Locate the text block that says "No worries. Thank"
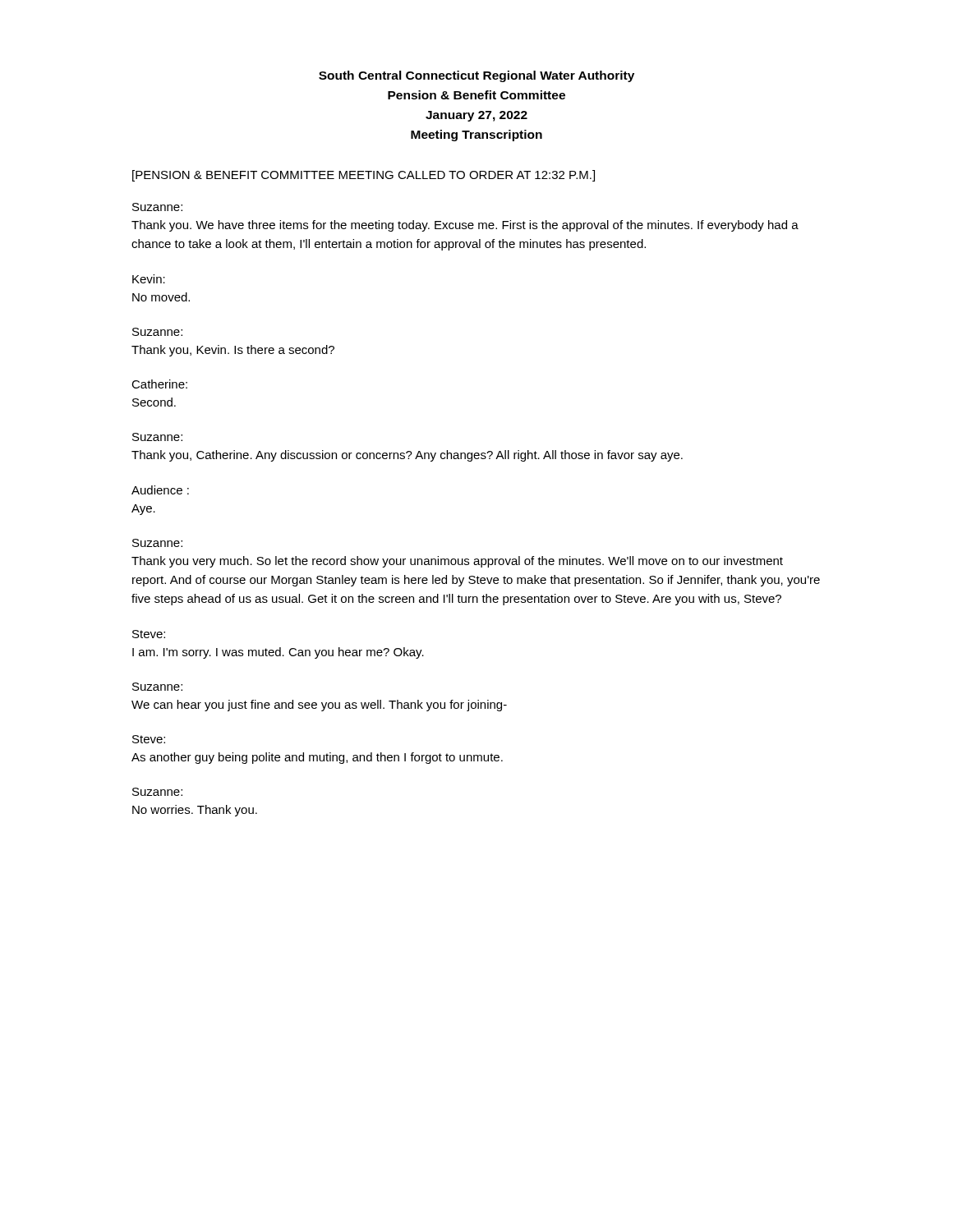Screen dimensions: 1232x953 pos(195,811)
